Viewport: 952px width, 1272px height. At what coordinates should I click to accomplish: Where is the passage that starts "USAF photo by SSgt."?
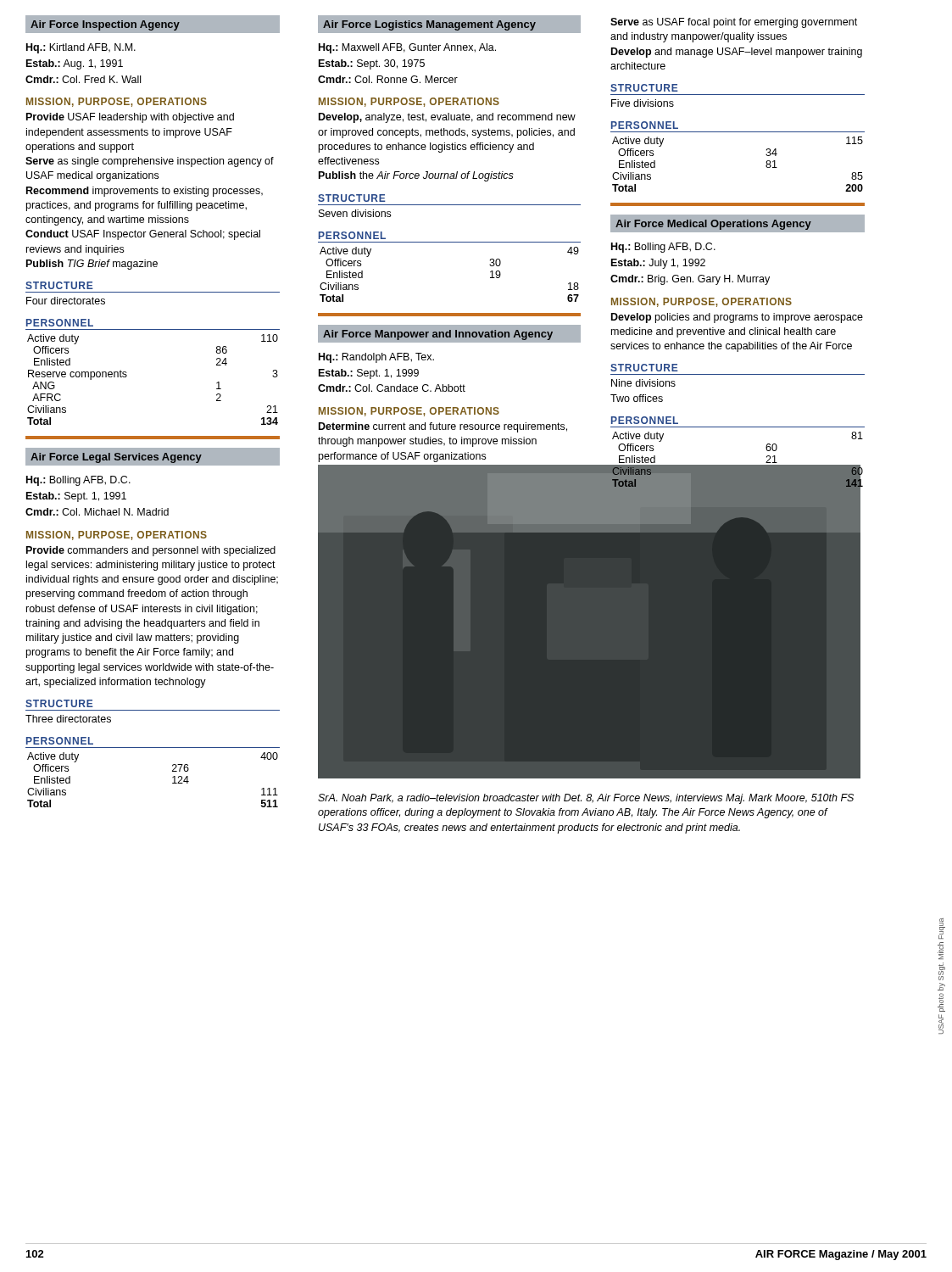point(941,976)
